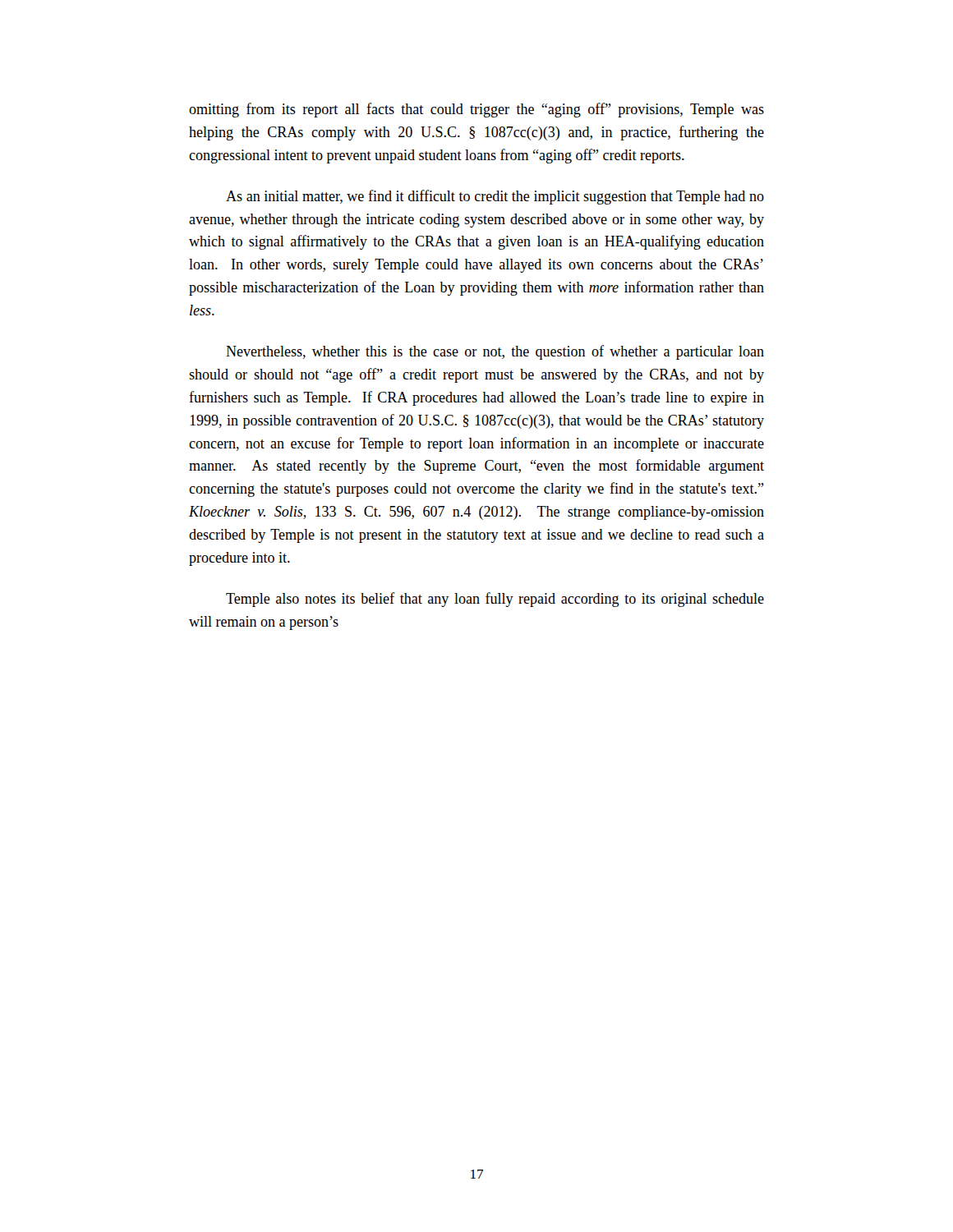This screenshot has height=1232, width=953.
Task: Locate the block starting "Temple also notes its belief that any"
Action: coord(476,611)
